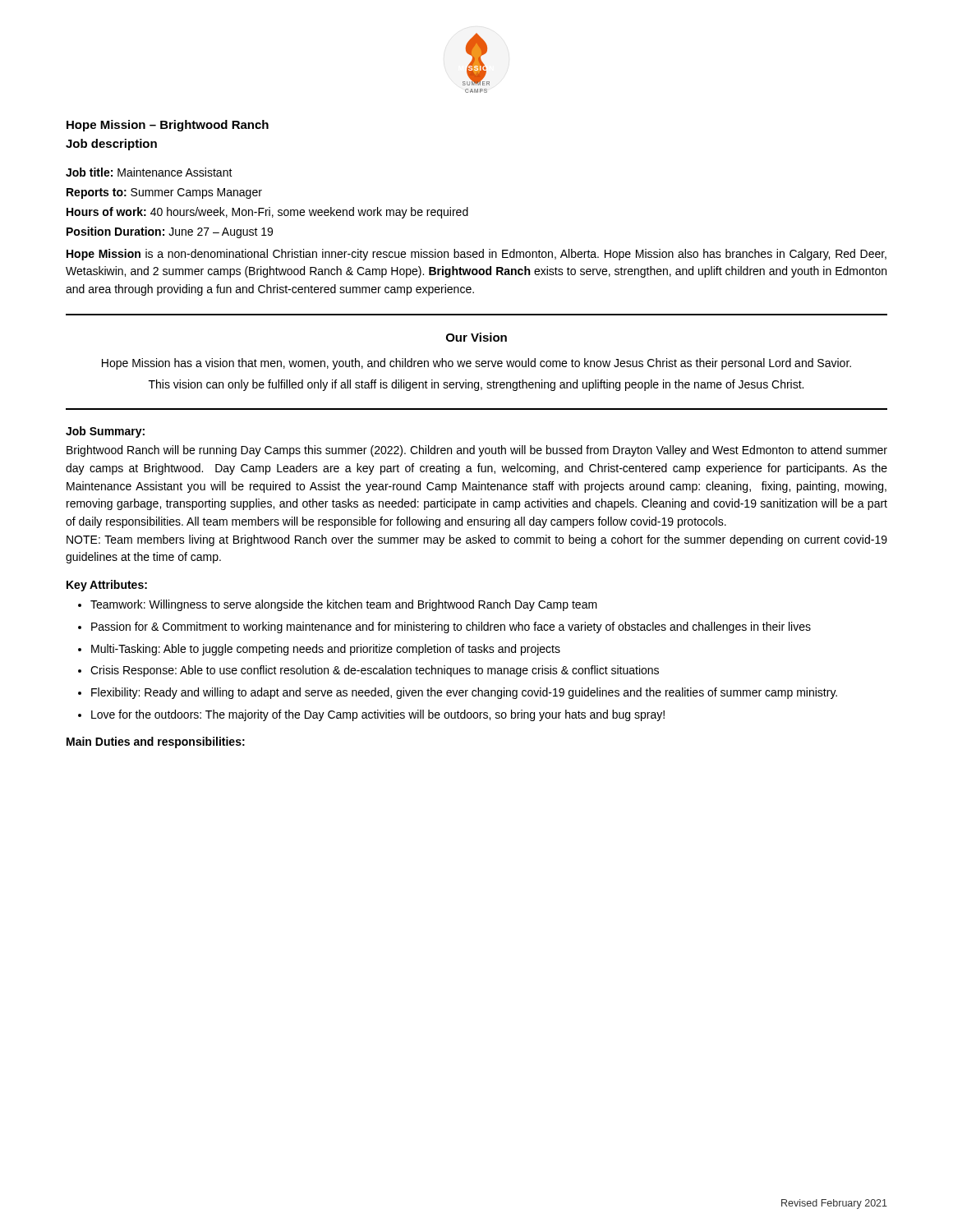Point to the block starting "Multi-Tasking: Able to juggle"
The image size is (953, 1232).
[325, 648]
